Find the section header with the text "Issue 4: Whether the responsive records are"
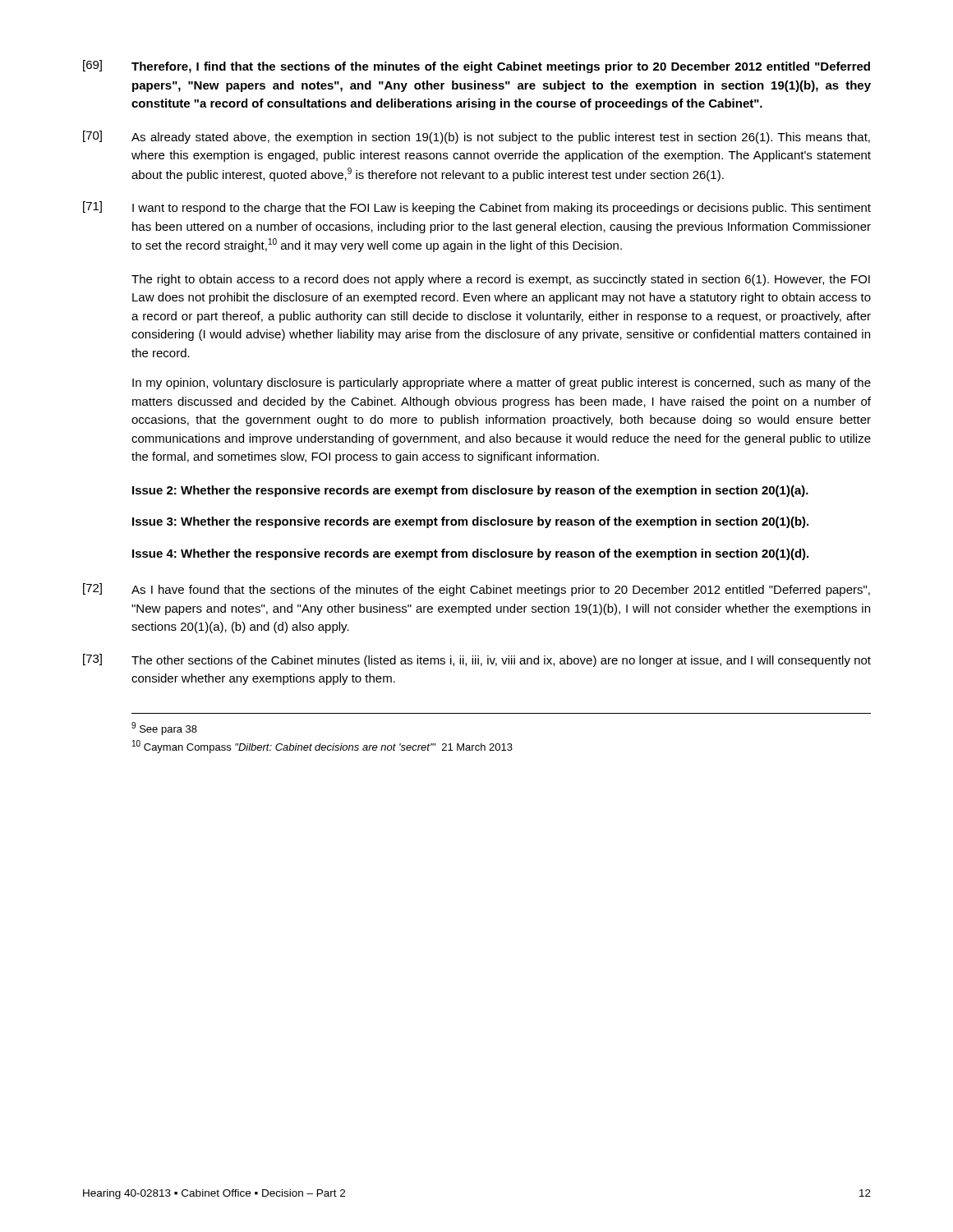 pyautogui.click(x=470, y=553)
